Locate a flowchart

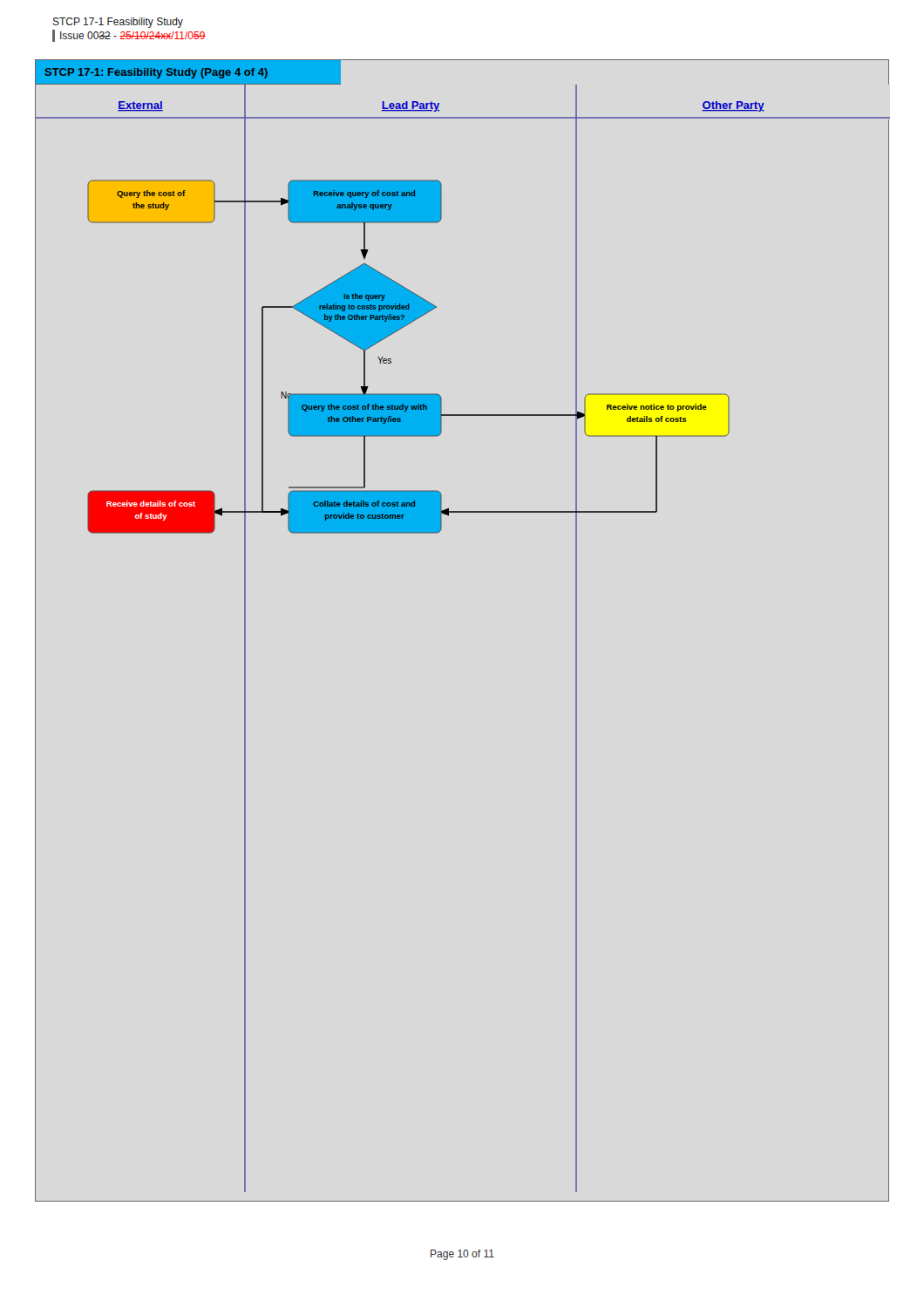tap(462, 630)
